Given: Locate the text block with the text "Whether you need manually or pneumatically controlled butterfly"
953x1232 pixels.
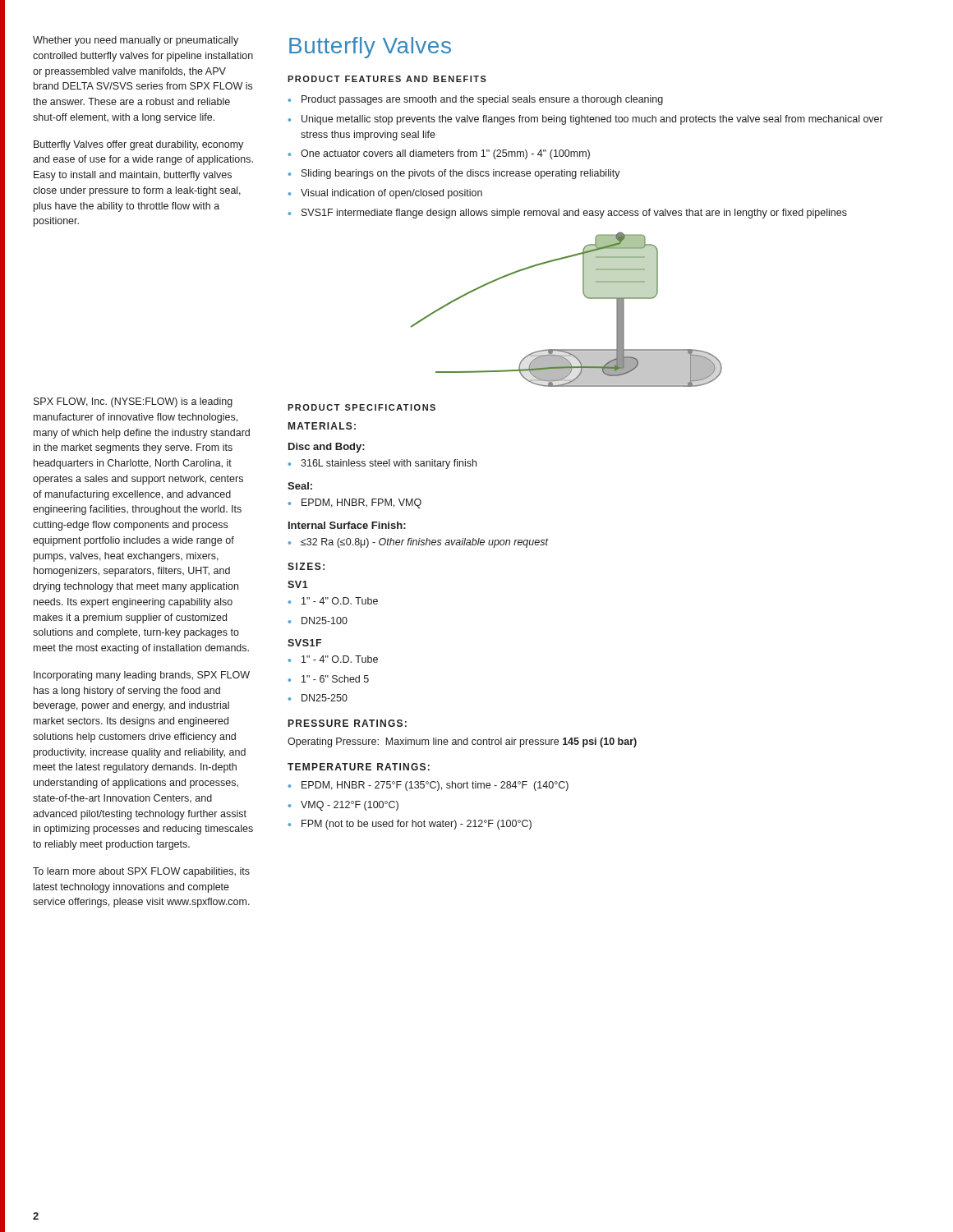Looking at the screenshot, I should click(144, 79).
